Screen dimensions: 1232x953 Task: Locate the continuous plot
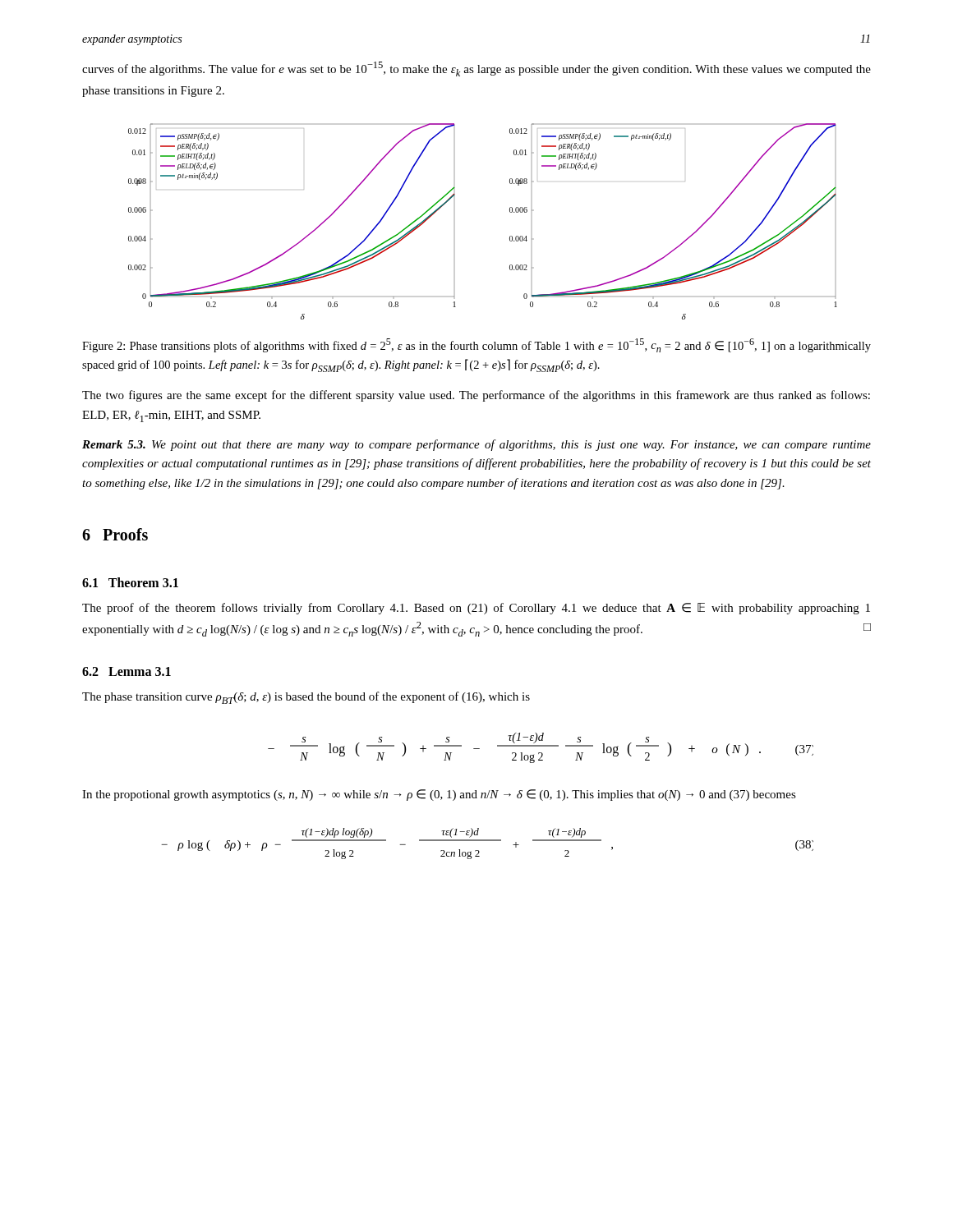[x=476, y=222]
